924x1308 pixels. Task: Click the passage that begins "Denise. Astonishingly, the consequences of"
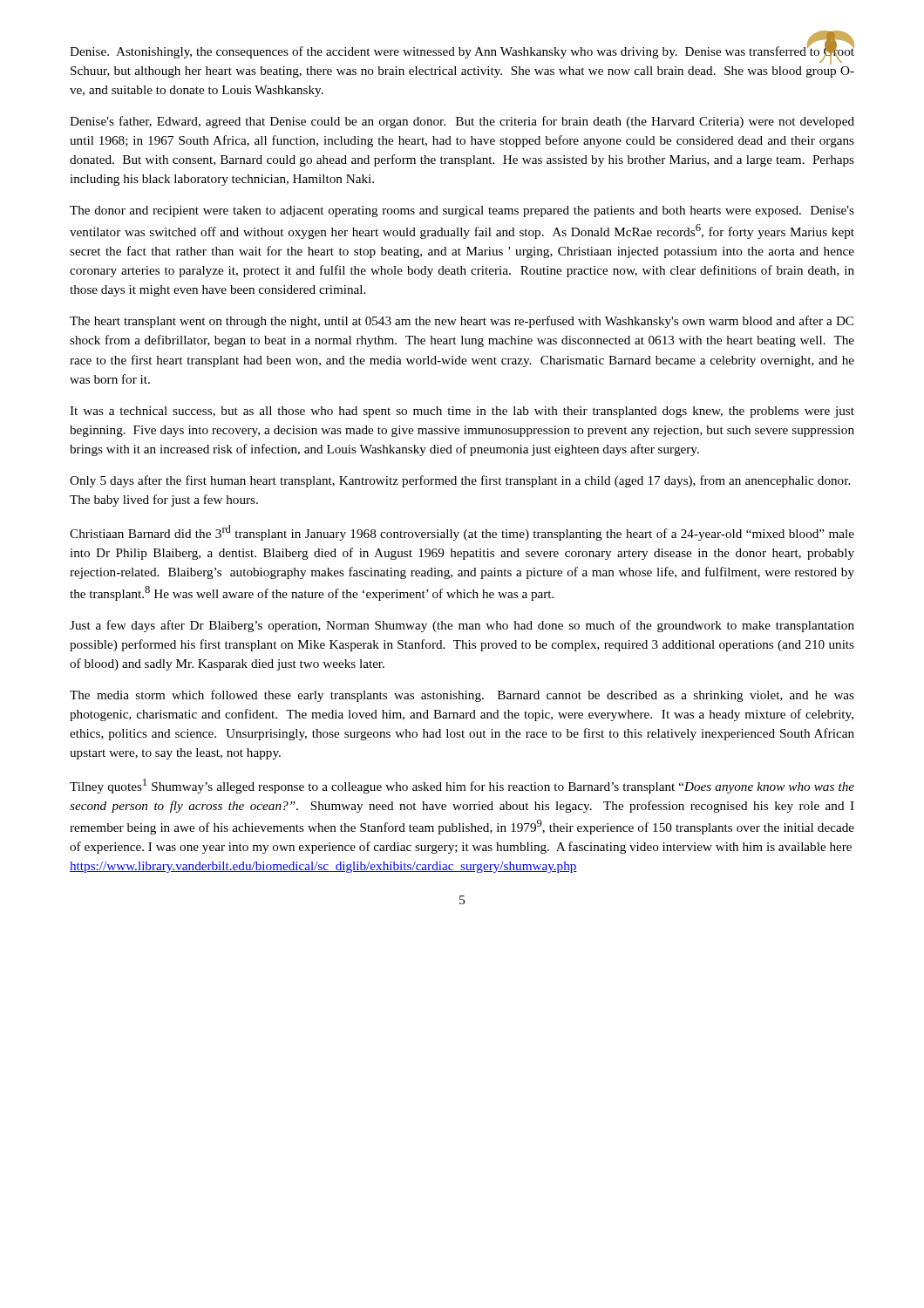point(462,70)
